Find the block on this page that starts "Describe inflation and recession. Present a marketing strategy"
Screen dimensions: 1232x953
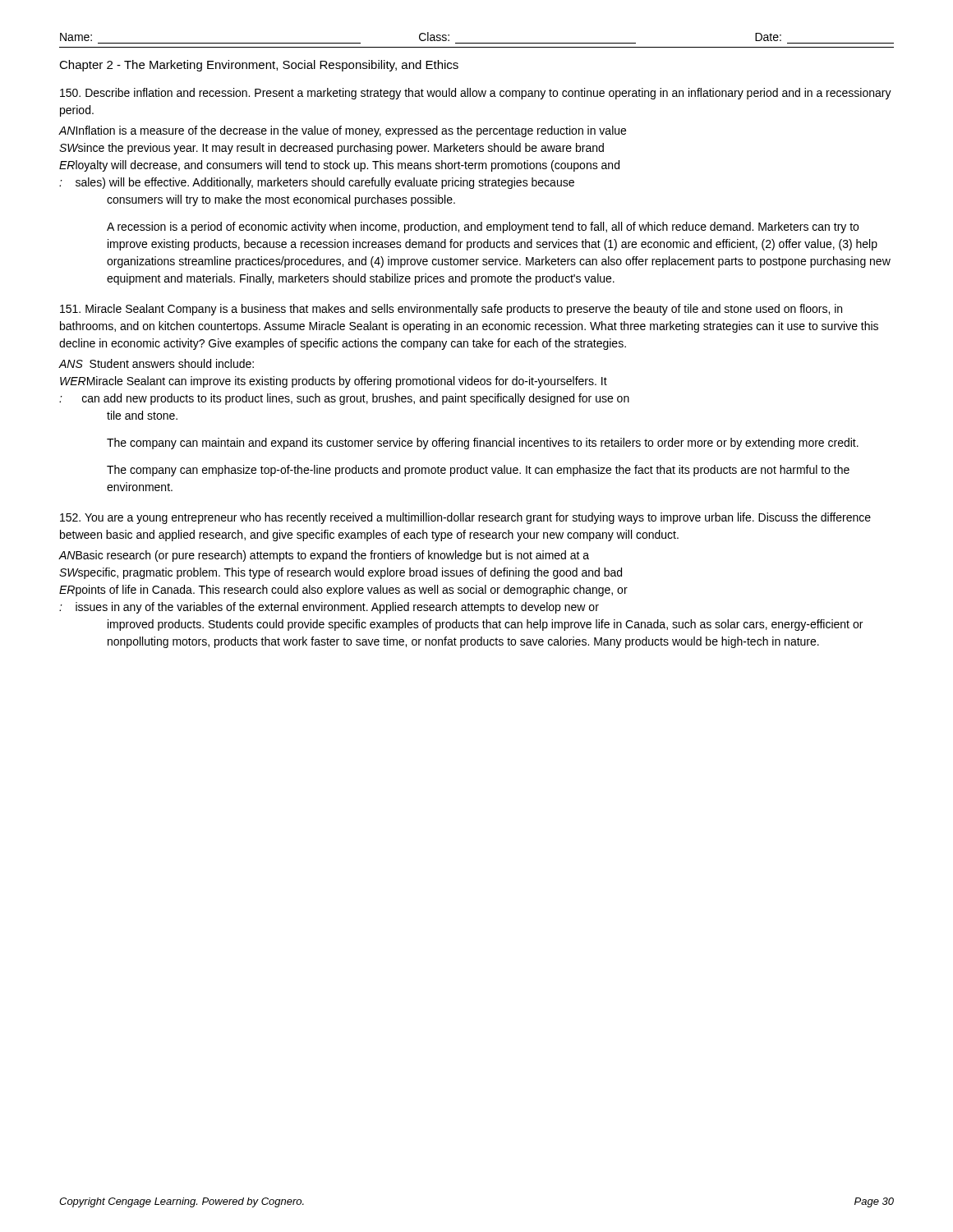coord(475,101)
